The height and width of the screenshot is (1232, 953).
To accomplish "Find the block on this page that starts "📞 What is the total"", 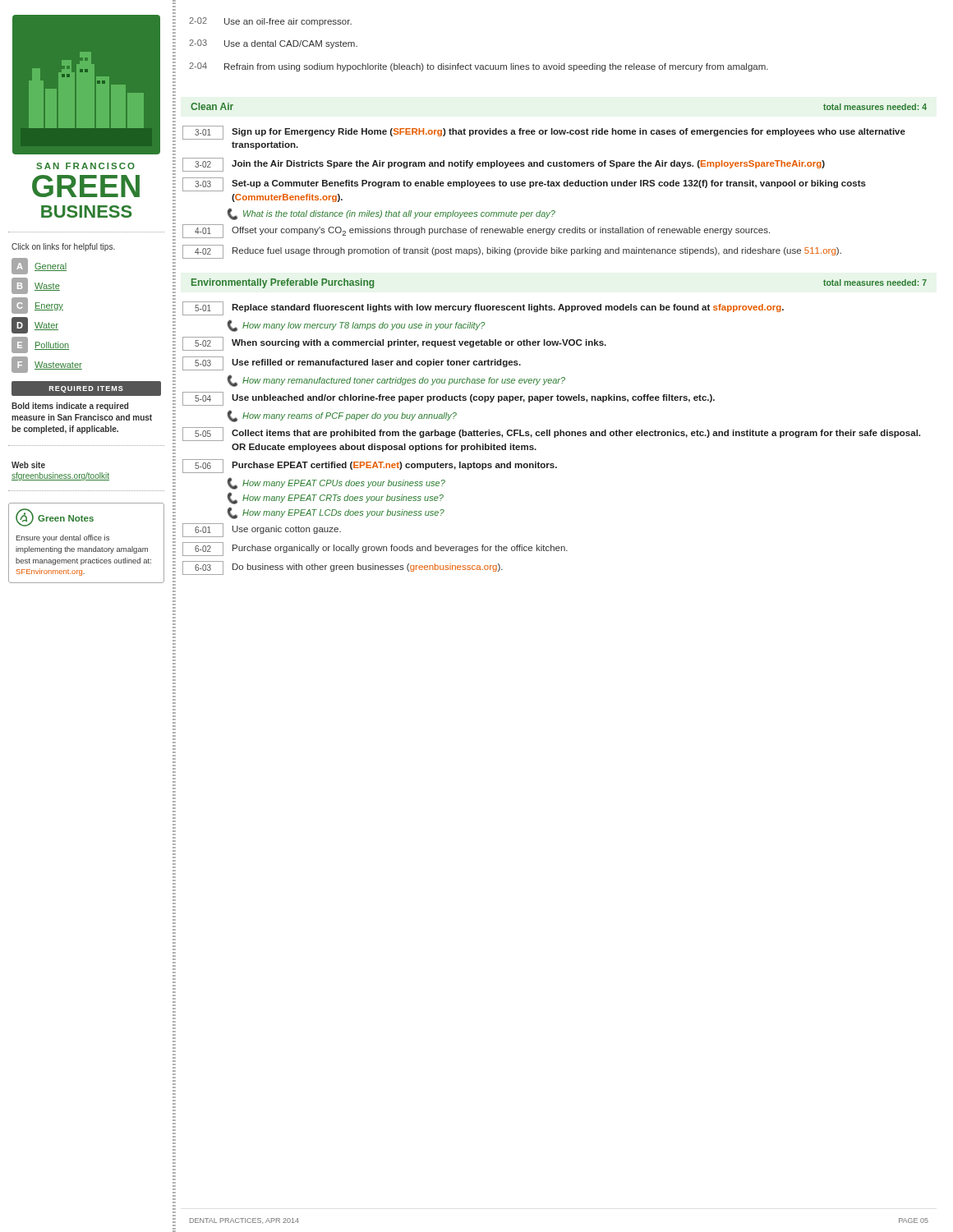I will (390, 214).
